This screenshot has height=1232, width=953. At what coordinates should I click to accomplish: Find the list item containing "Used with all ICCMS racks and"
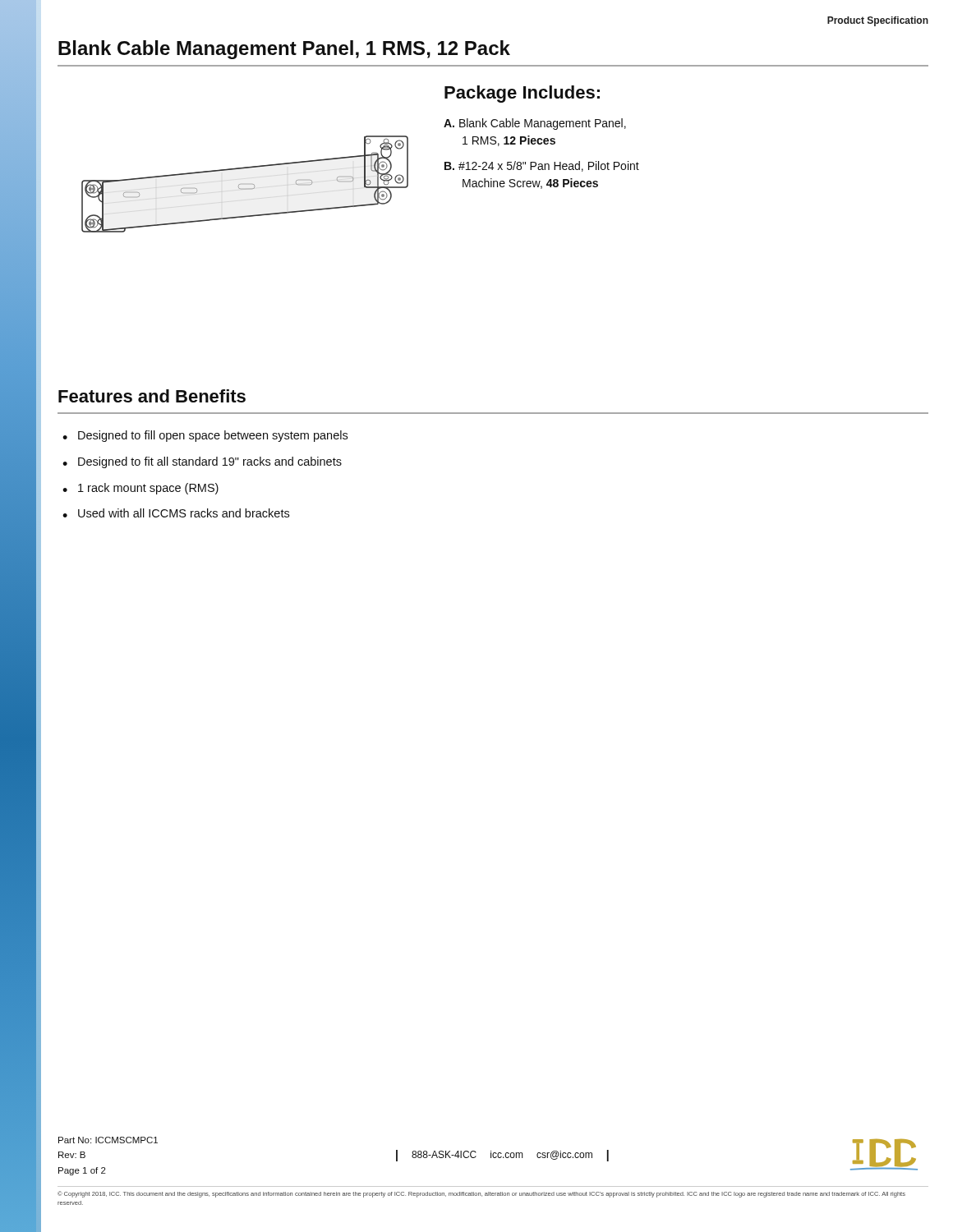coord(183,514)
